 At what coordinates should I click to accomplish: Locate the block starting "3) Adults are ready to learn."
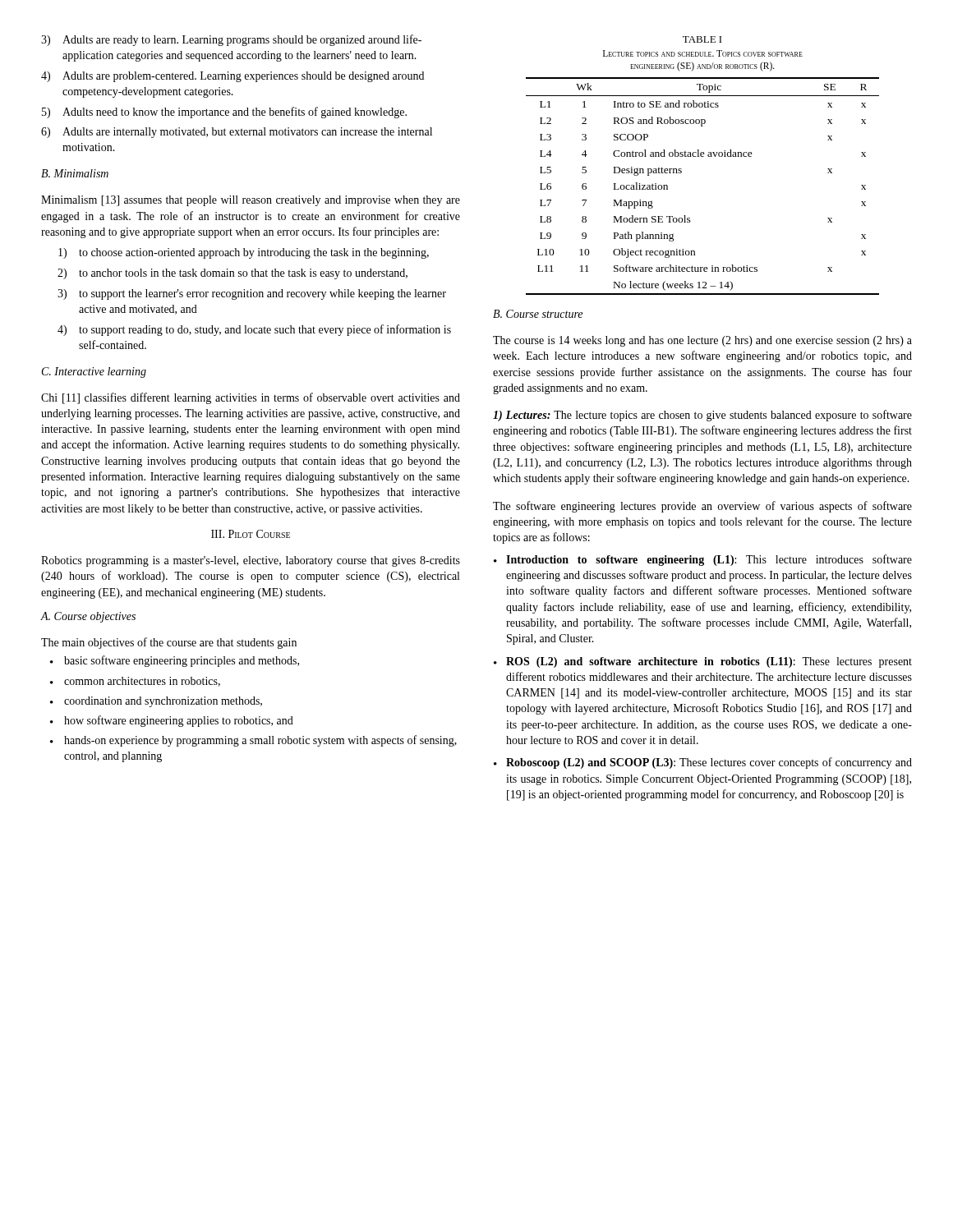251,48
